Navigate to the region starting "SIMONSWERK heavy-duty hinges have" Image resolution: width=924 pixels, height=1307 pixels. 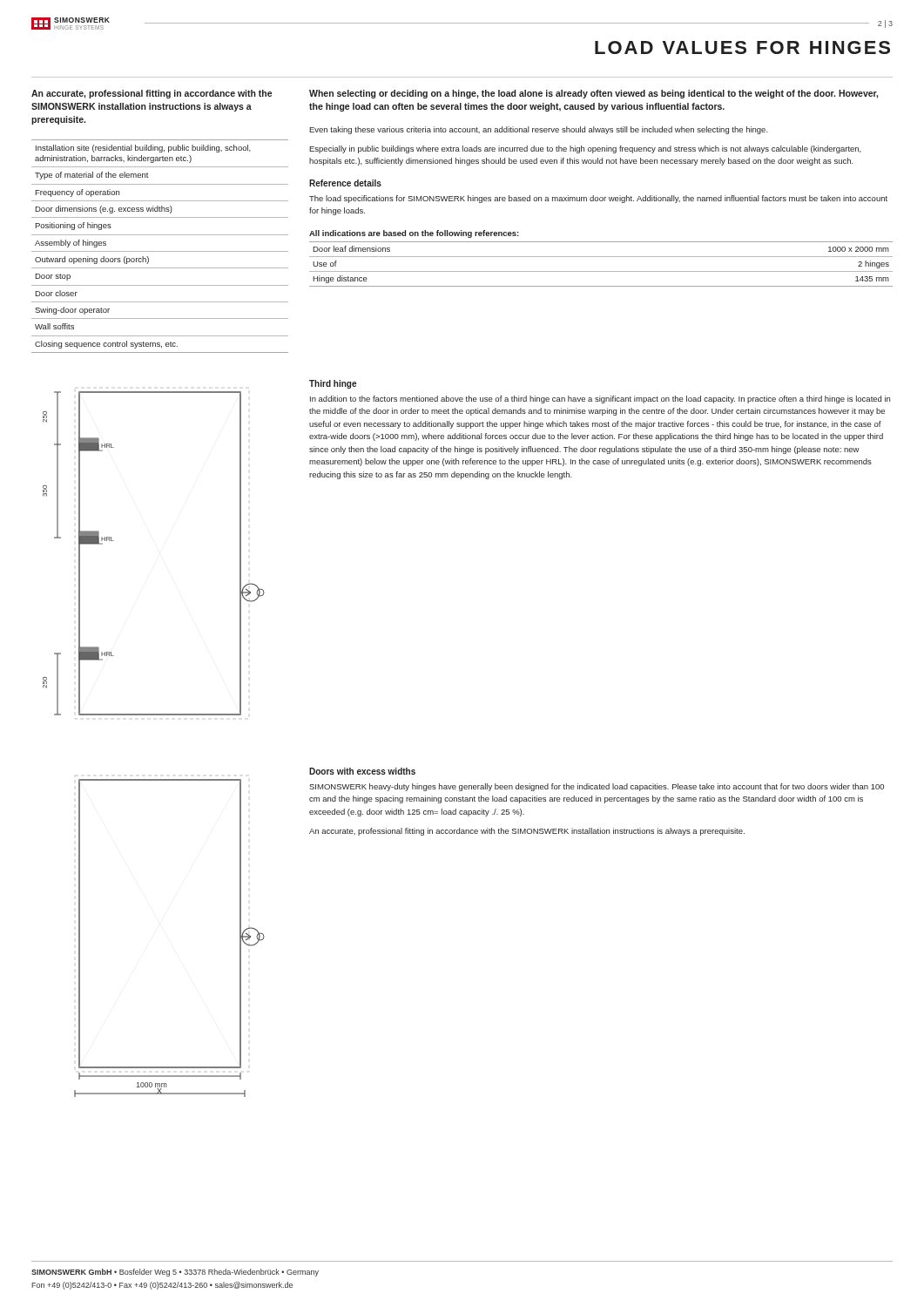pos(597,799)
